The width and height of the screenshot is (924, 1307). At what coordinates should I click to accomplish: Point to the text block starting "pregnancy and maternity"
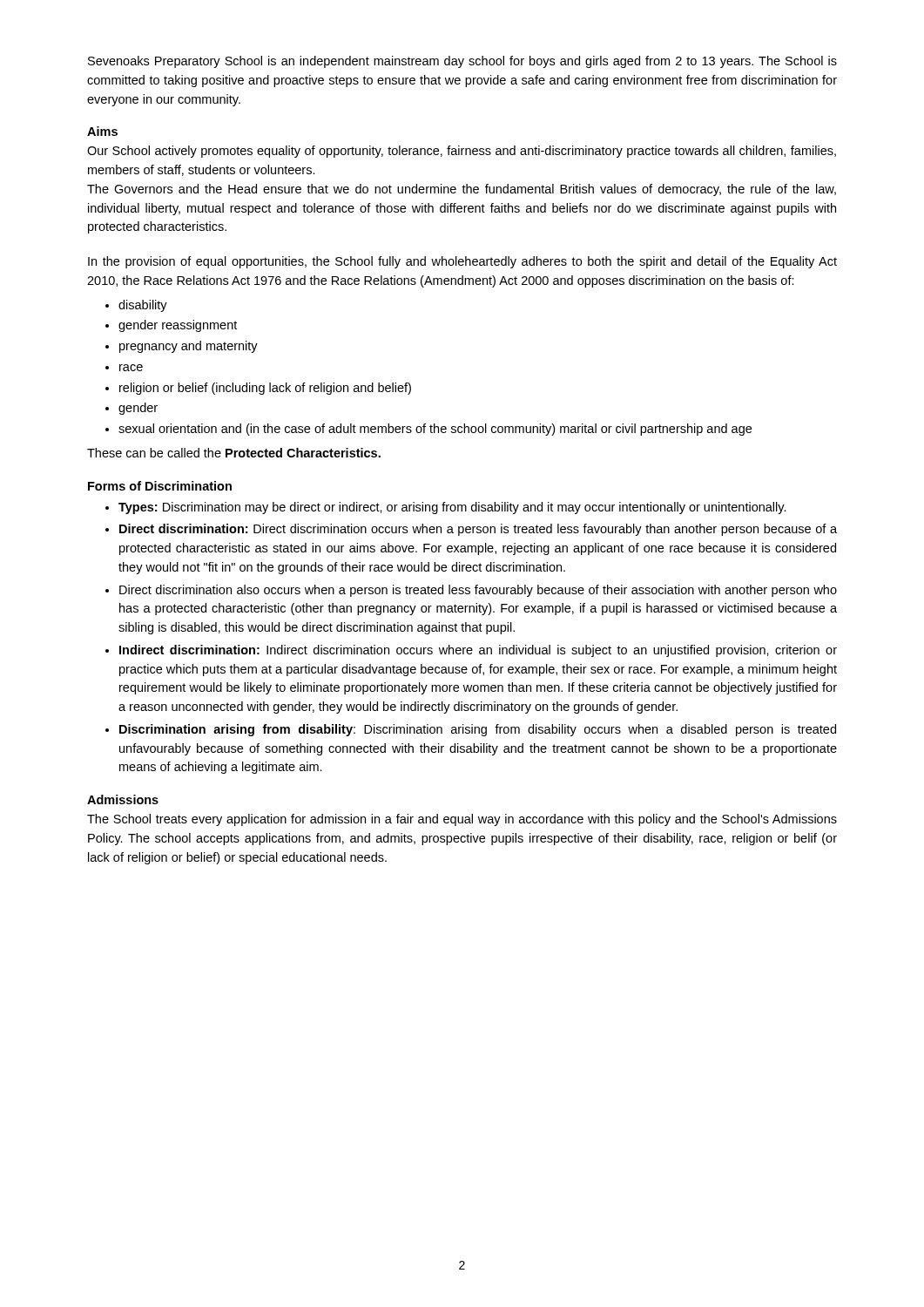tap(188, 346)
